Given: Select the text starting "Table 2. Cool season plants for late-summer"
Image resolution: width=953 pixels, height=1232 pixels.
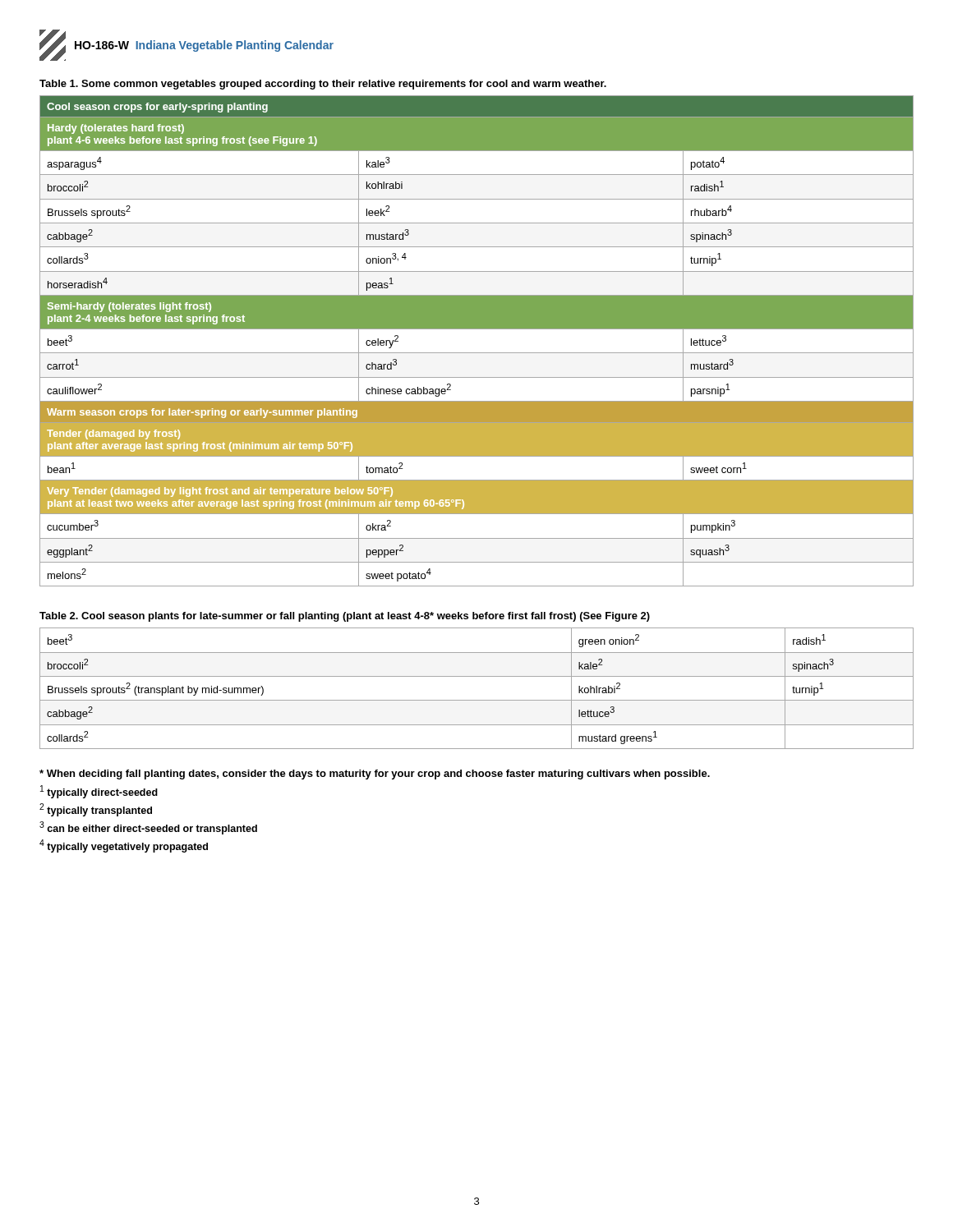Looking at the screenshot, I should click(x=345, y=616).
